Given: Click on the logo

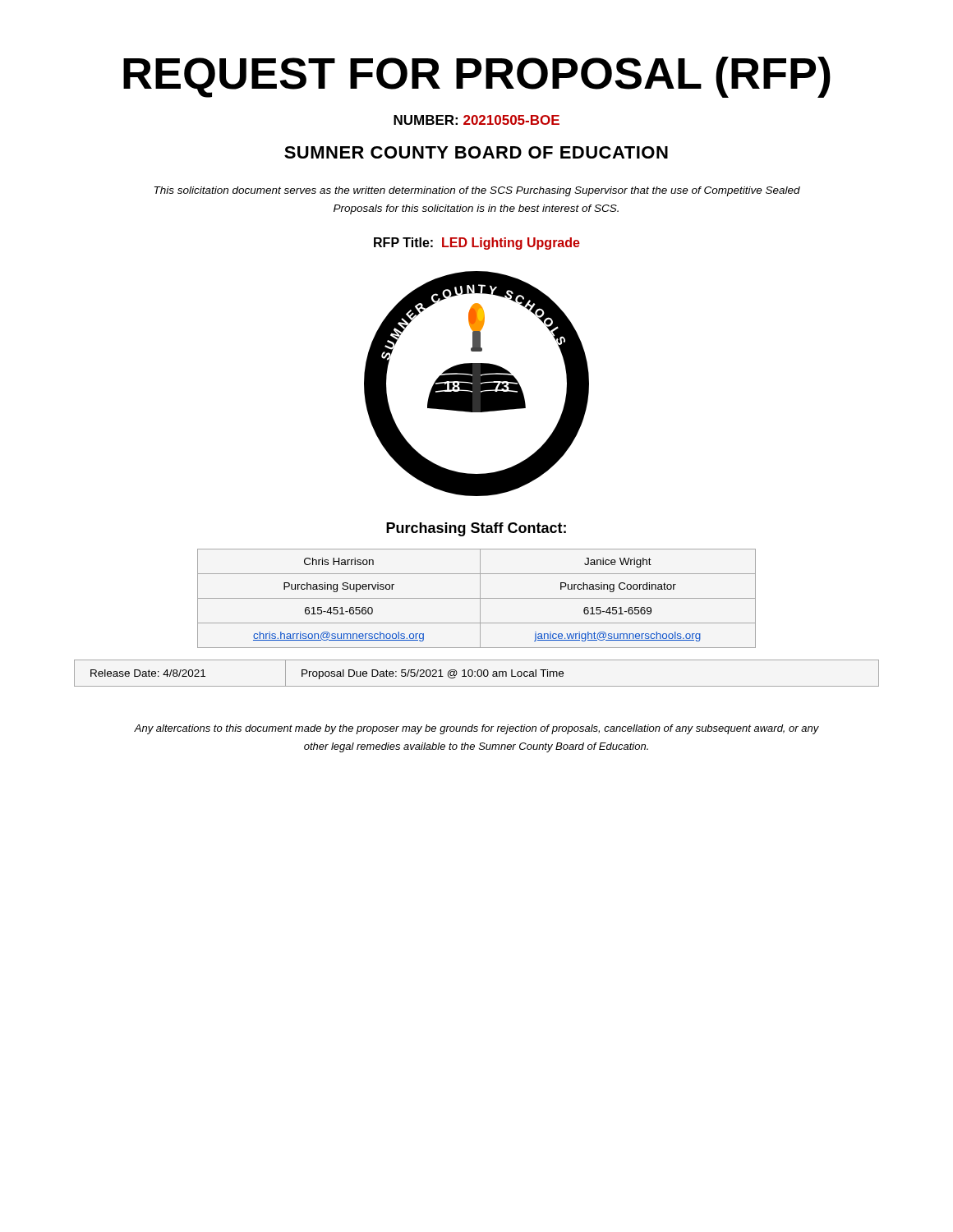Looking at the screenshot, I should pos(476,383).
